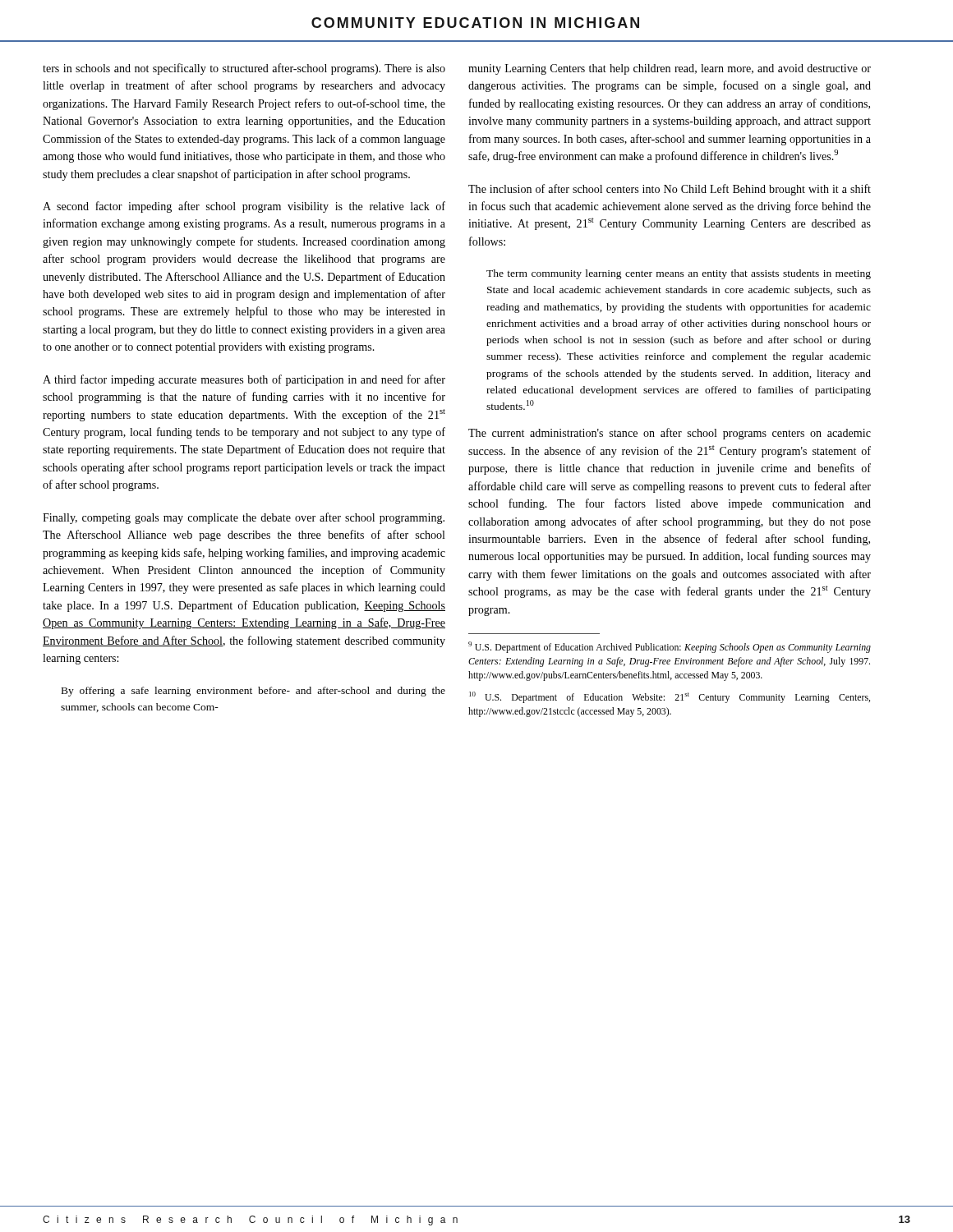Find the text block that says "Finally, competing goals may complicate the debate over"

(244, 588)
